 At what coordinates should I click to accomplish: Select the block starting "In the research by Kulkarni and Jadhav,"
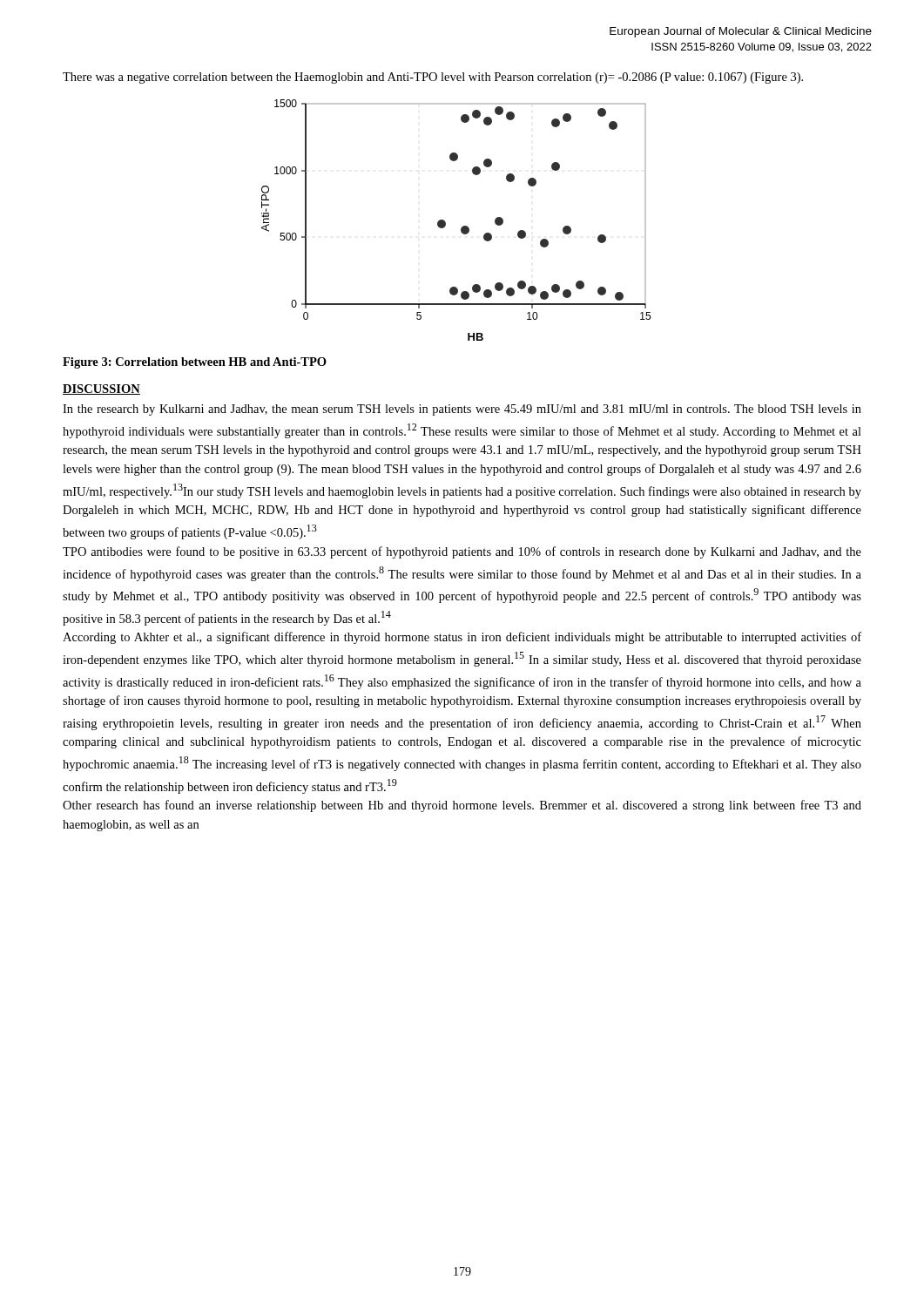pos(462,410)
